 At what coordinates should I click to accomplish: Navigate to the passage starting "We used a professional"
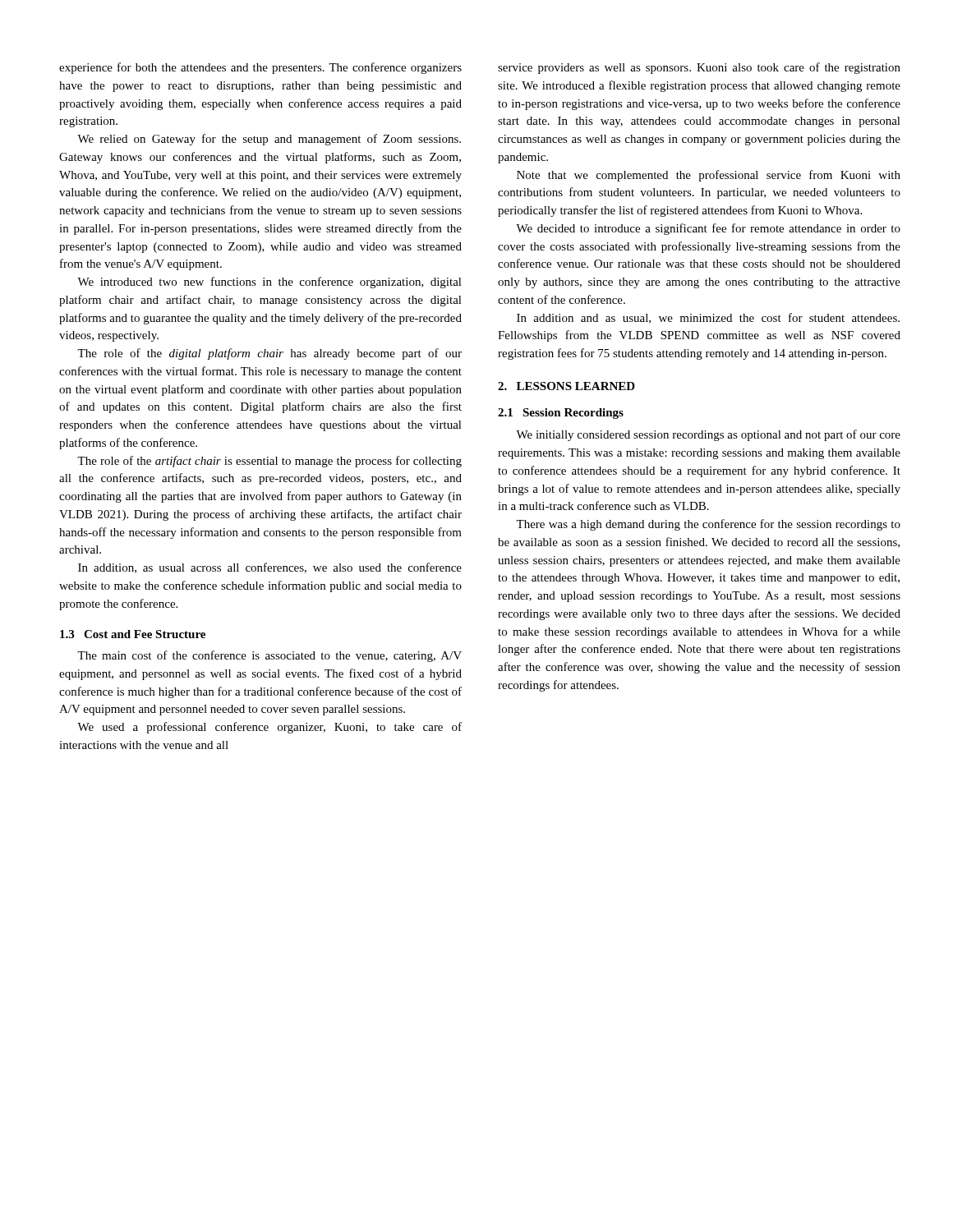click(x=260, y=736)
